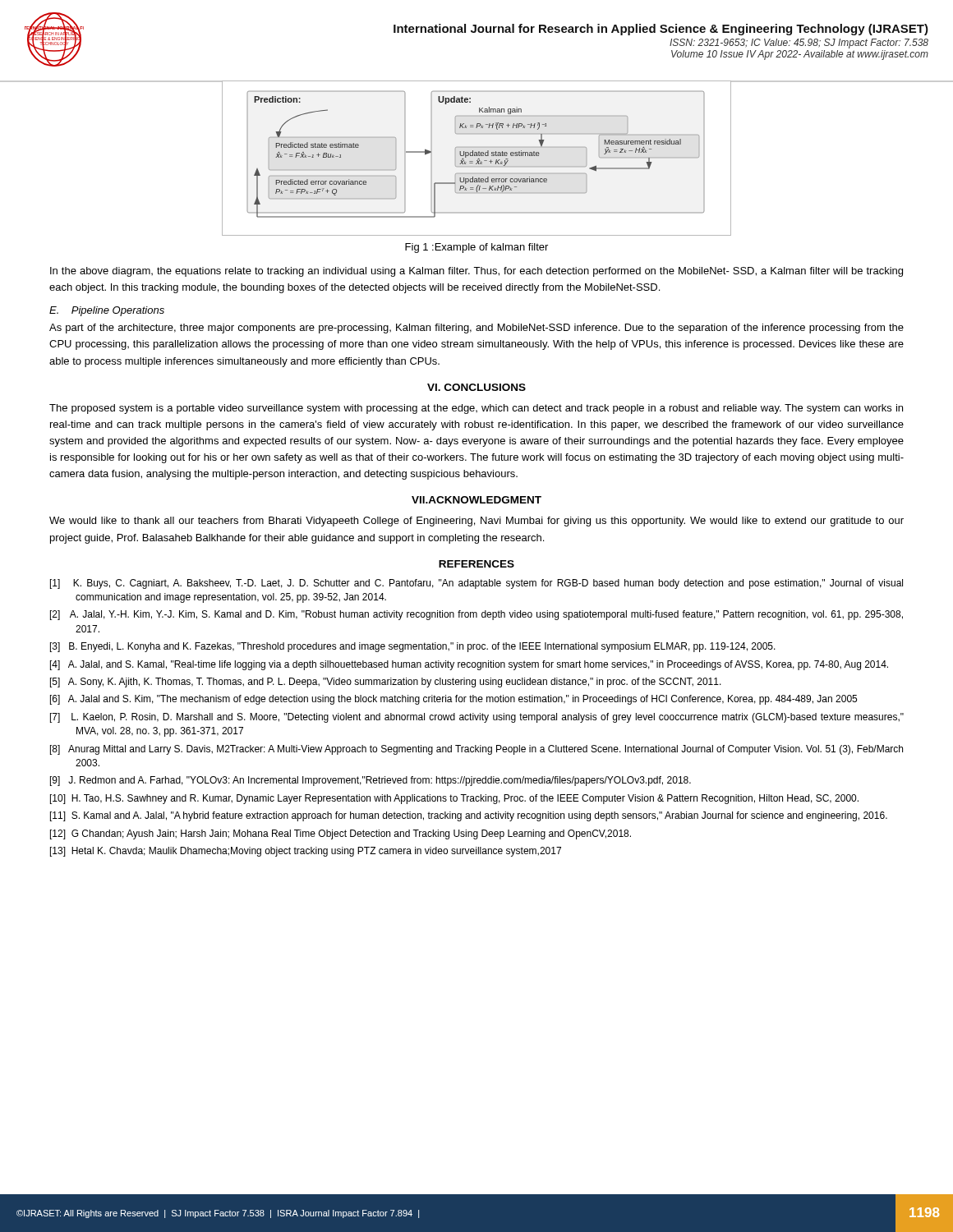This screenshot has height=1232, width=953.
Task: Navigate to the region starting "[6] A. Jalal and"
Action: click(453, 699)
